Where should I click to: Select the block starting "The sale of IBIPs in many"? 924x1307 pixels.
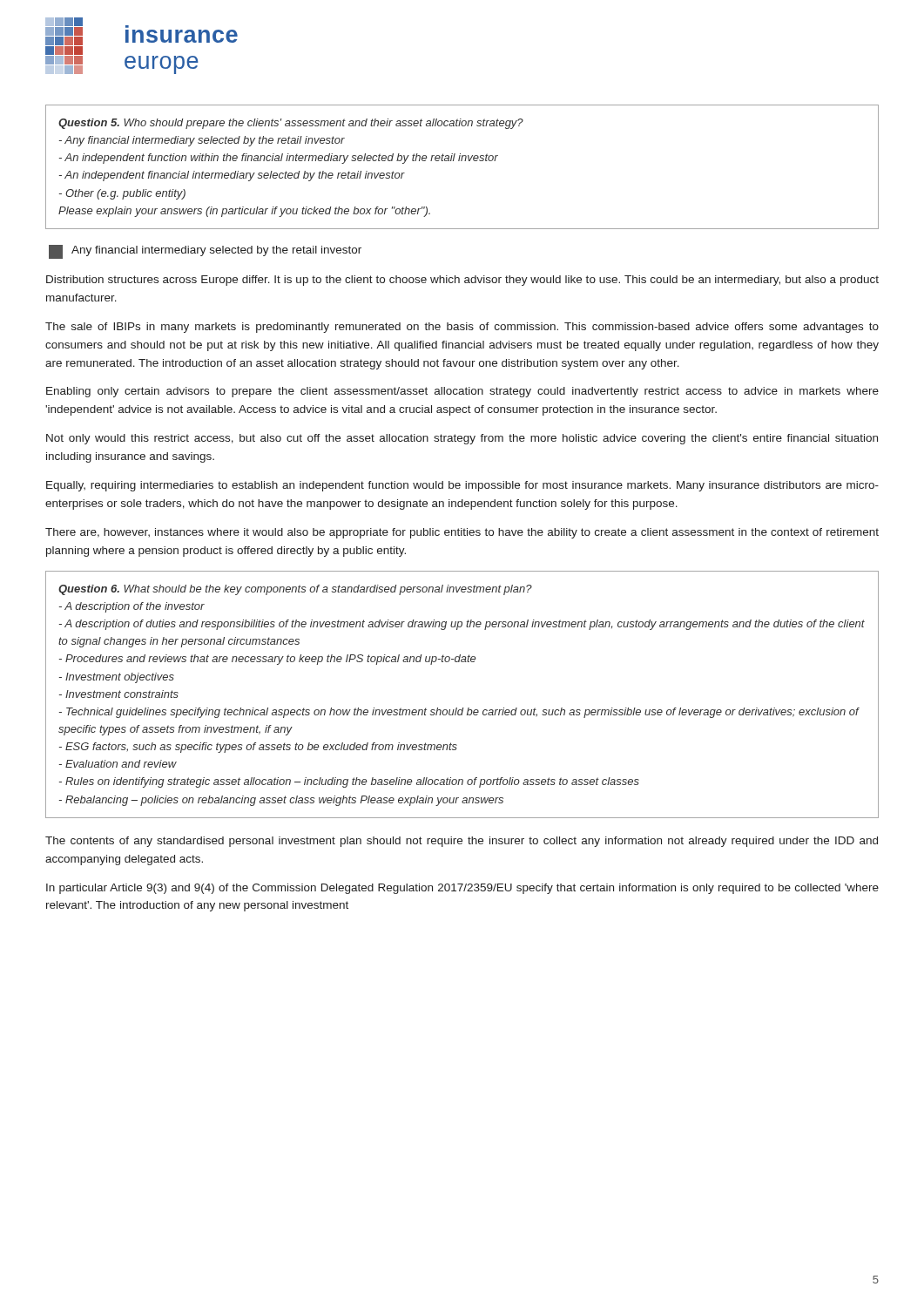click(x=462, y=344)
